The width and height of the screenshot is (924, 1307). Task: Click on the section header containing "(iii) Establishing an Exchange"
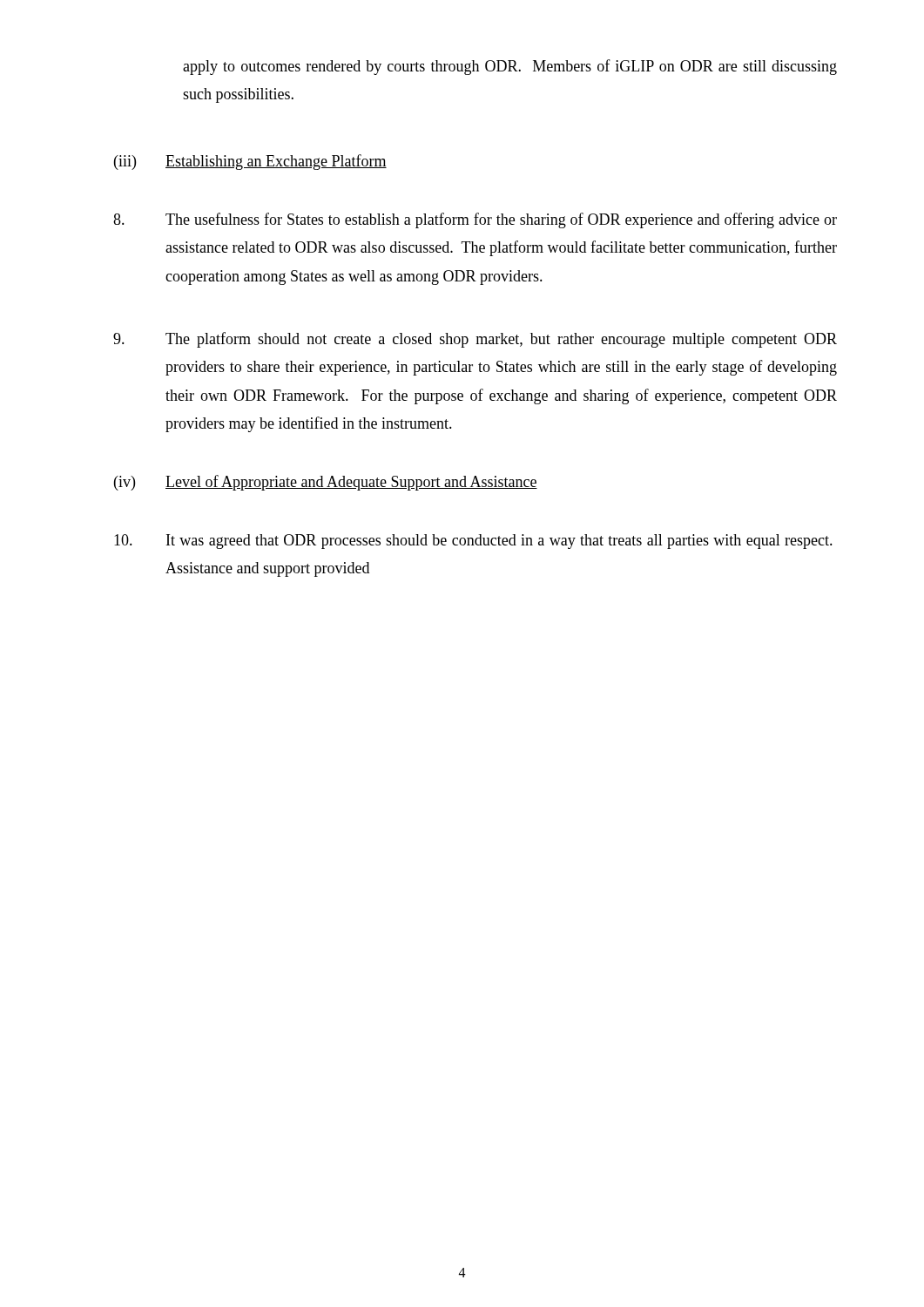coord(250,162)
